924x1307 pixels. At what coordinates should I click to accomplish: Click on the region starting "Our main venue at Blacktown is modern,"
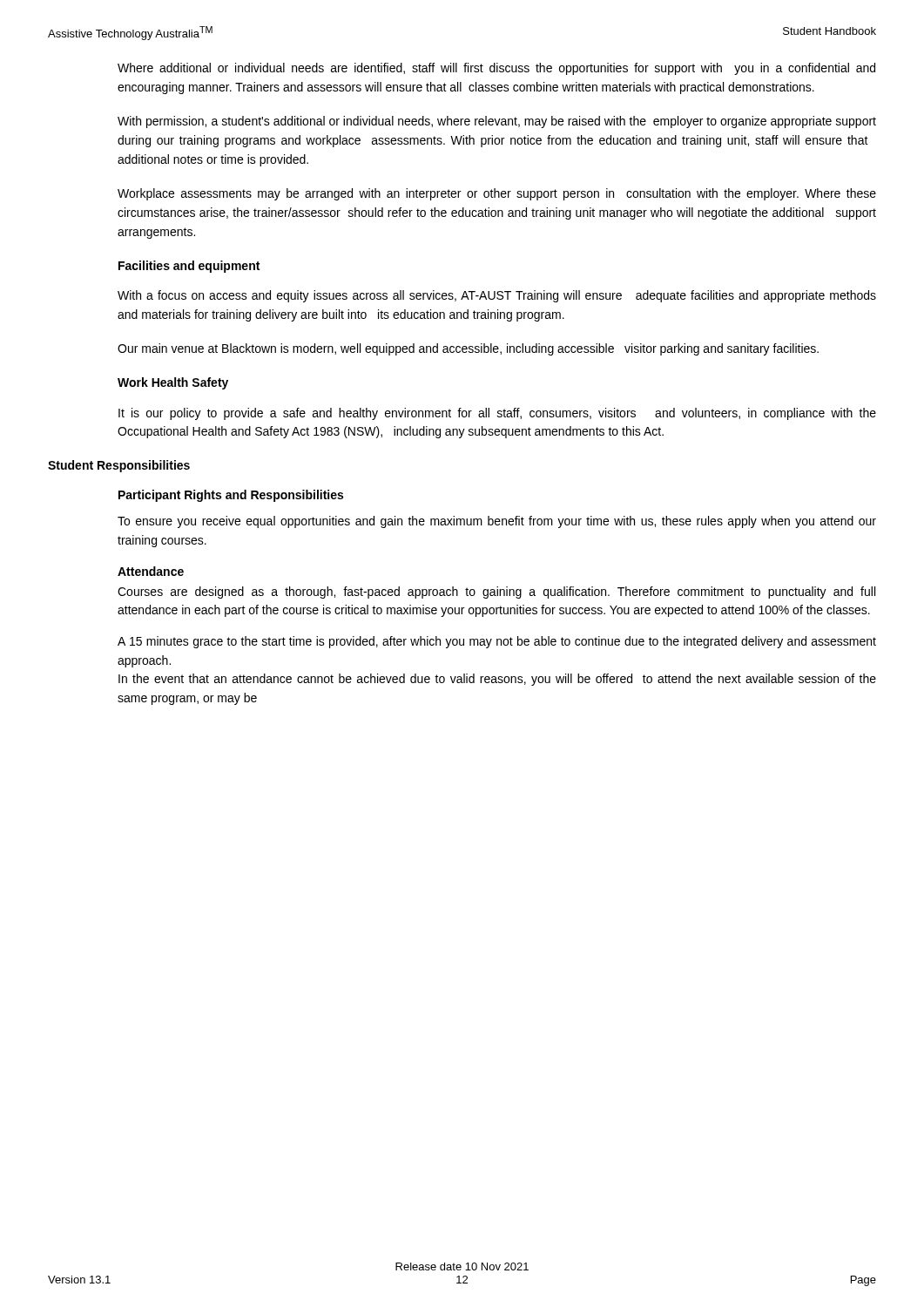[x=469, y=349]
